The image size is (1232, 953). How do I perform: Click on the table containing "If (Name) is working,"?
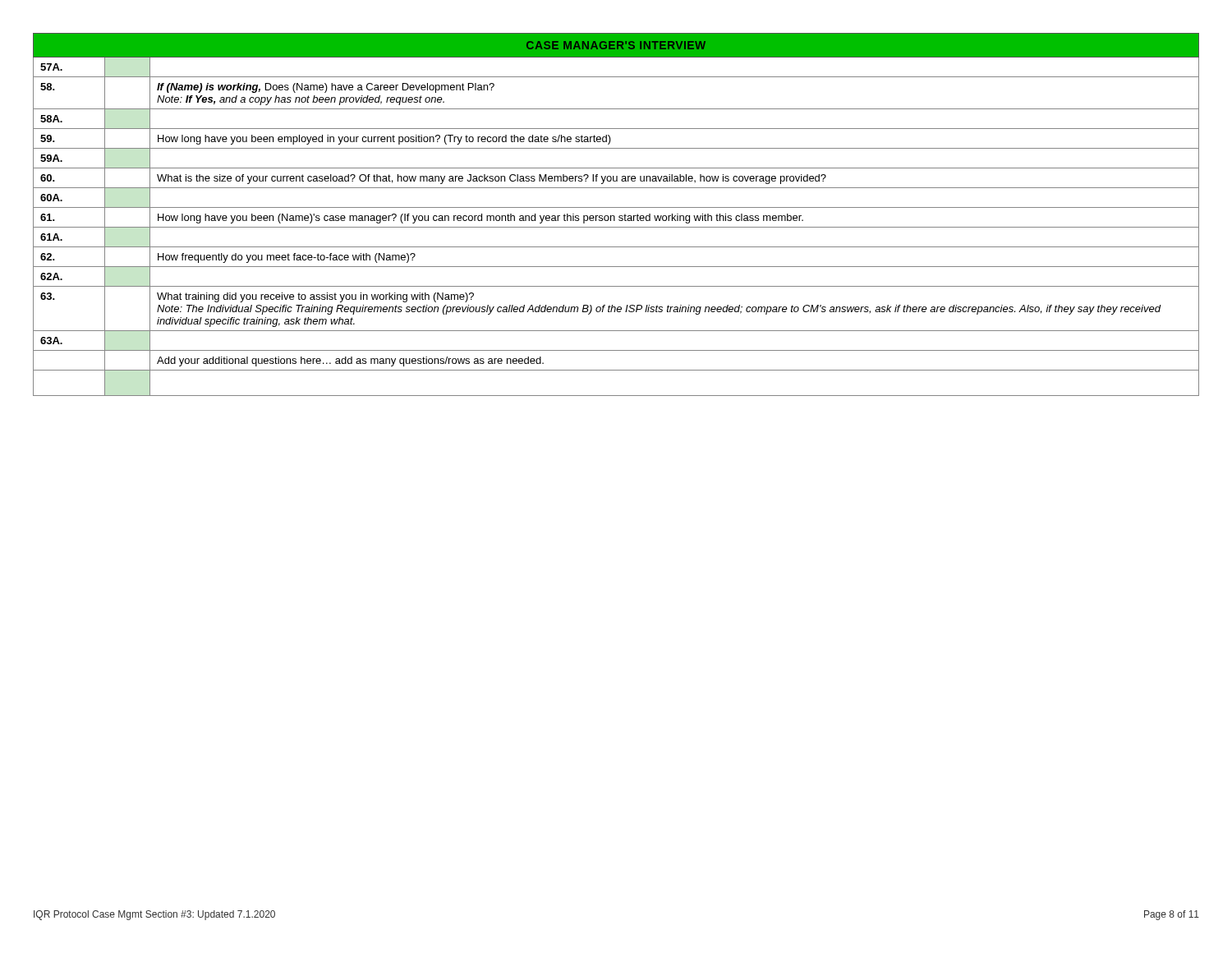pos(616,214)
